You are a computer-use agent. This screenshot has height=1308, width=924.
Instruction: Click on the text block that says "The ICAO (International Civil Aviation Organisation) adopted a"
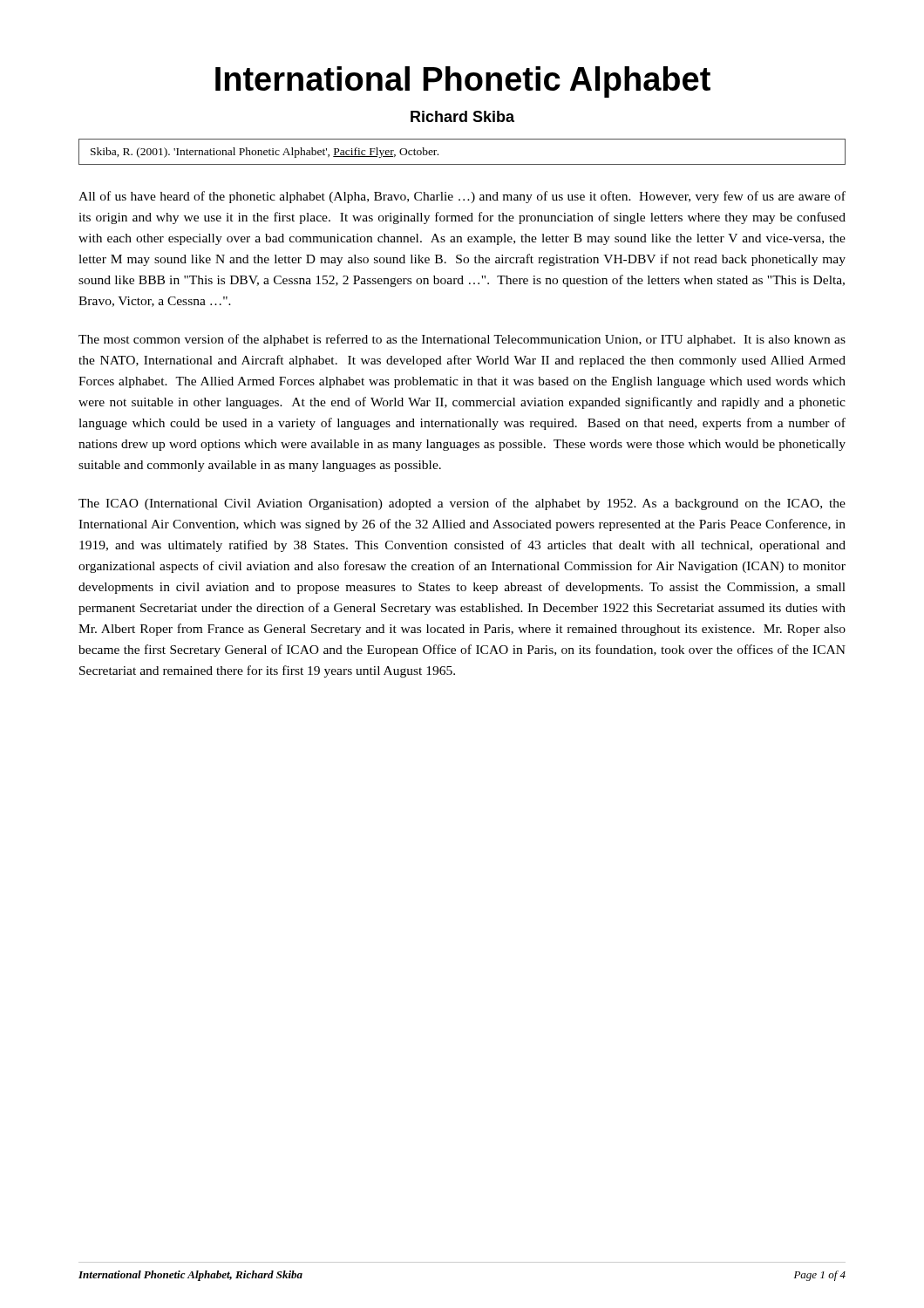click(x=462, y=586)
